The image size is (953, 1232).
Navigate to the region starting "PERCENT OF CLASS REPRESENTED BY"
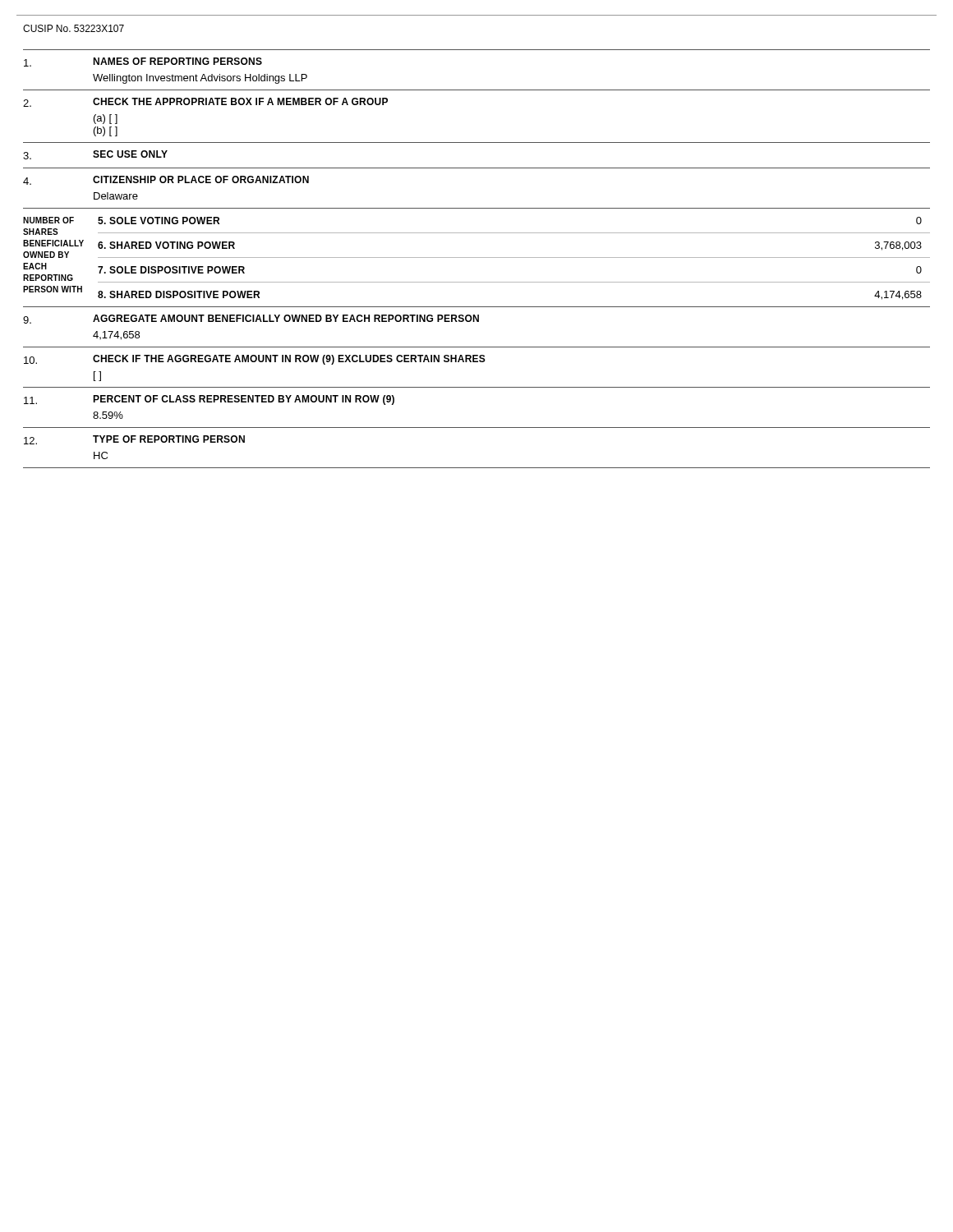[x=209, y=400]
